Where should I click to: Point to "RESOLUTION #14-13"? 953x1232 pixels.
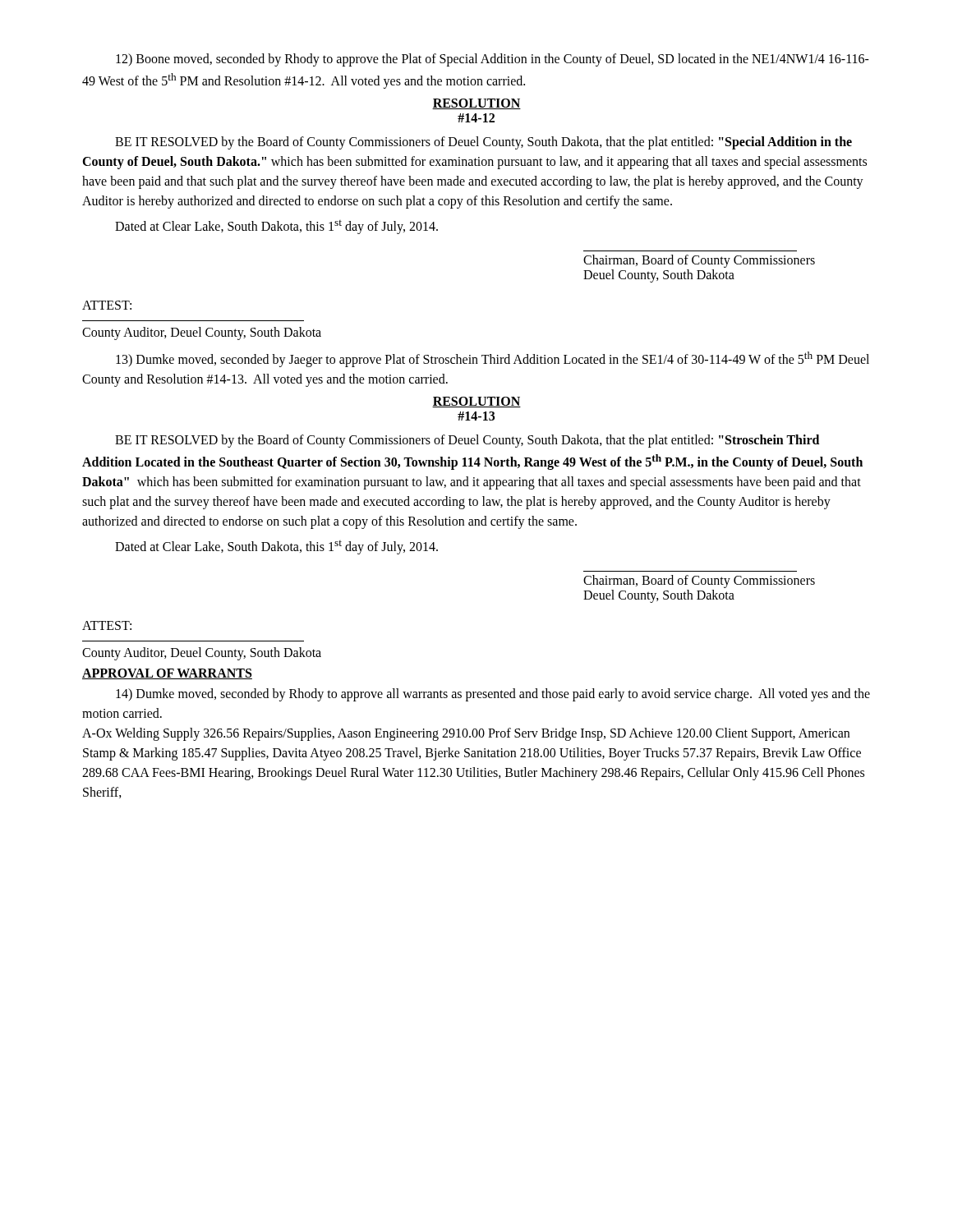click(x=476, y=409)
